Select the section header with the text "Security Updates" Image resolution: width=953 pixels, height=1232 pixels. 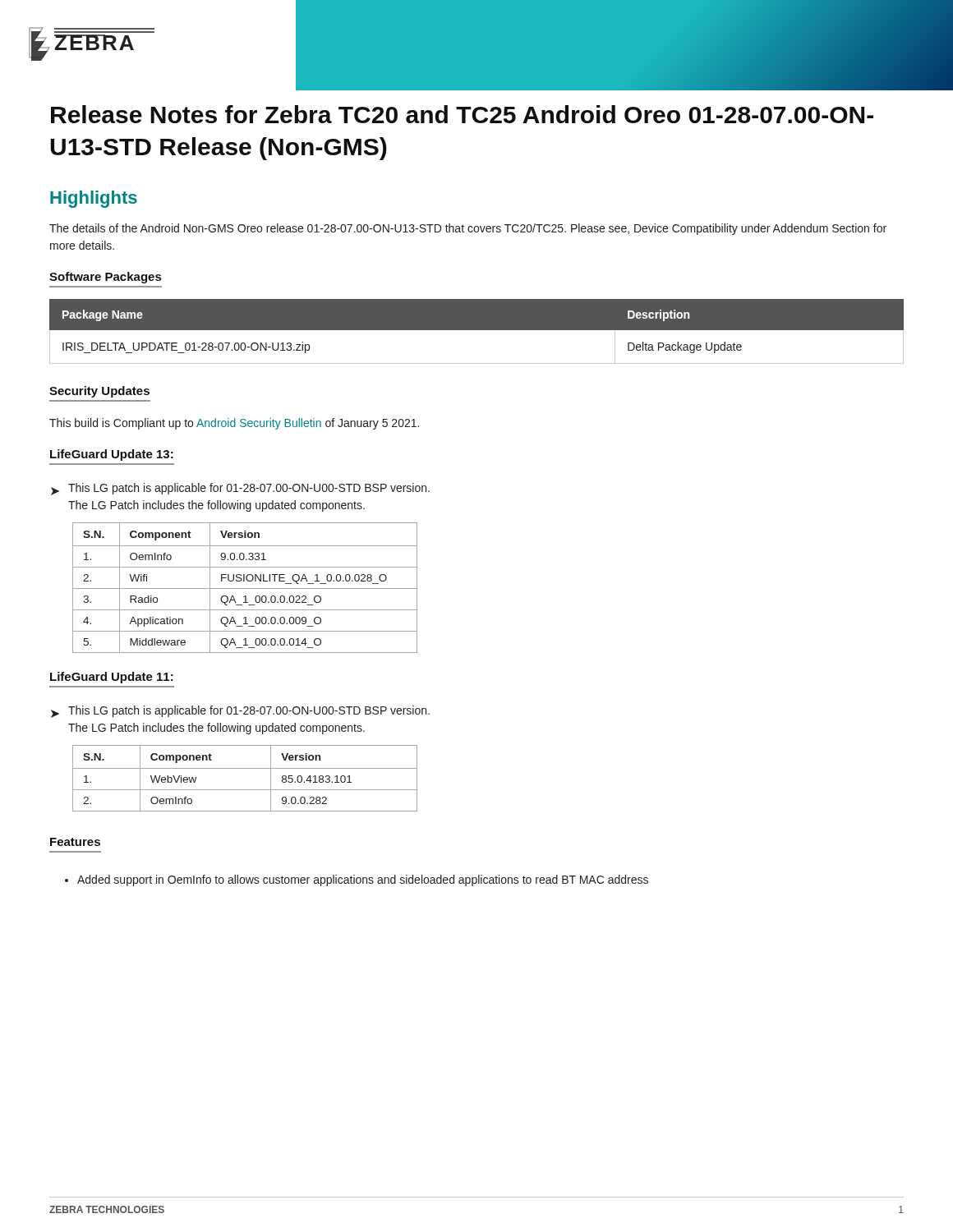[x=100, y=391]
